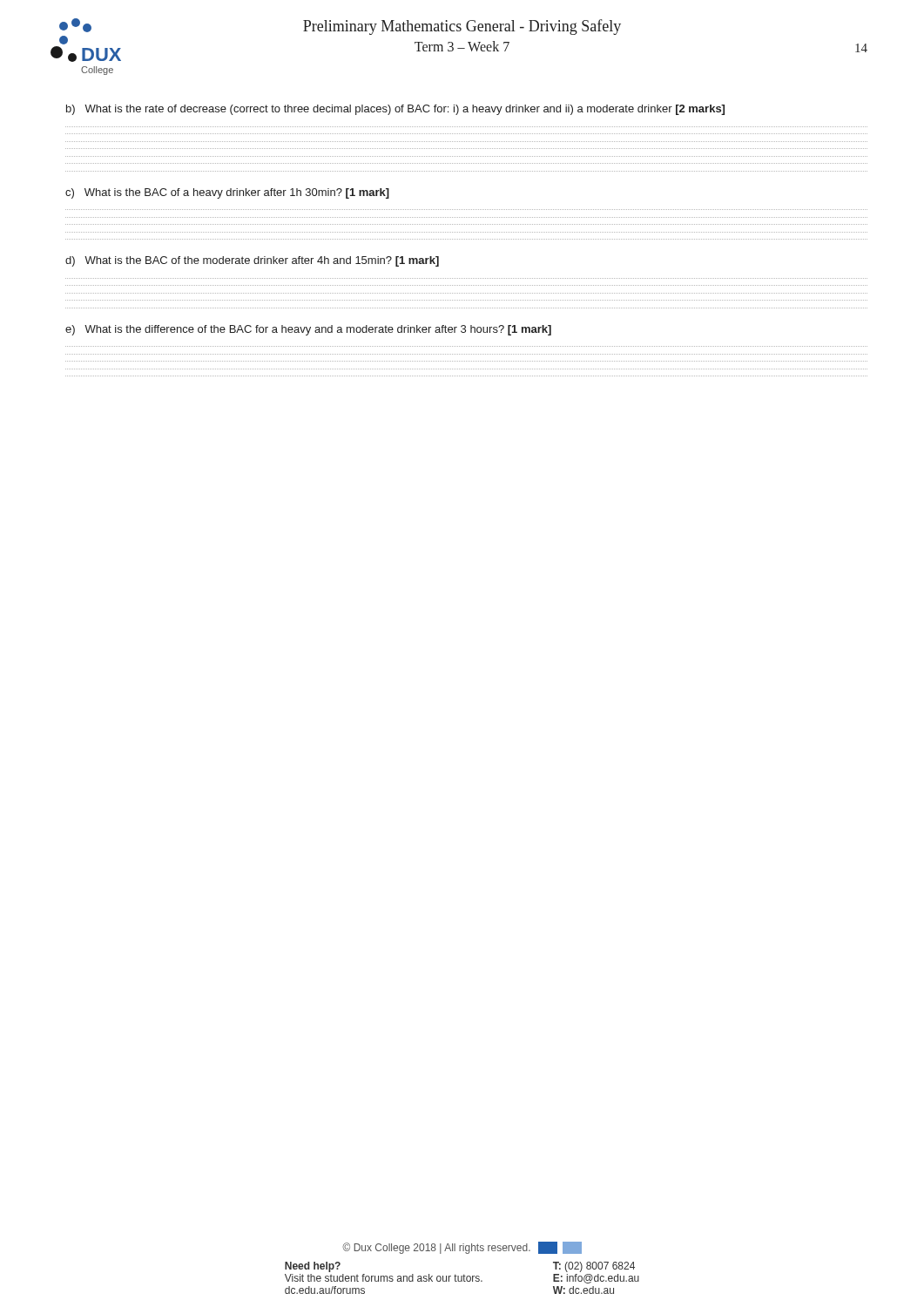
Task: Locate the list item that reads "c) What is the BAC of"
Action: (227, 192)
